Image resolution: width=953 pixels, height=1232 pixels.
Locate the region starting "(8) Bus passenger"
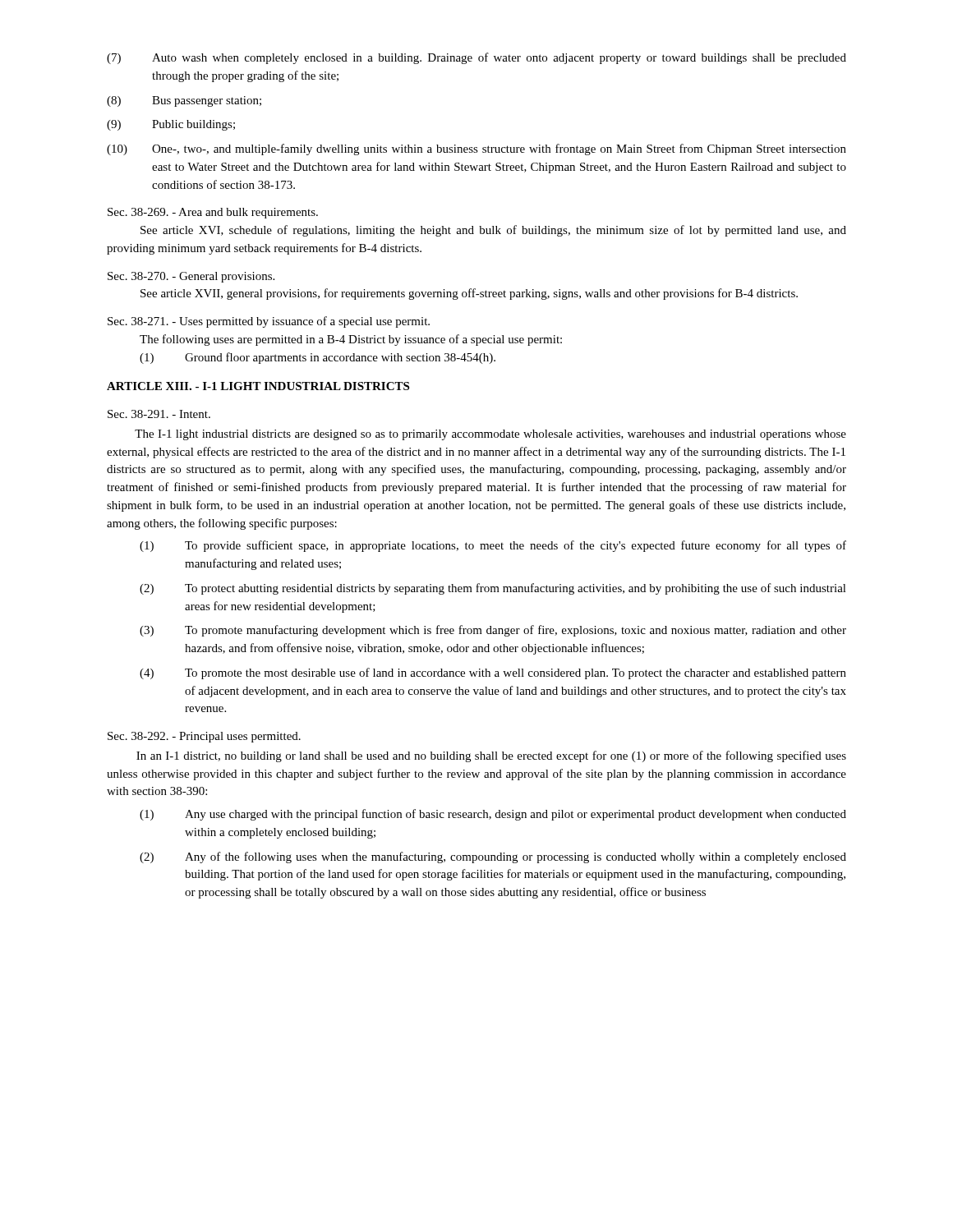[x=184, y=101]
